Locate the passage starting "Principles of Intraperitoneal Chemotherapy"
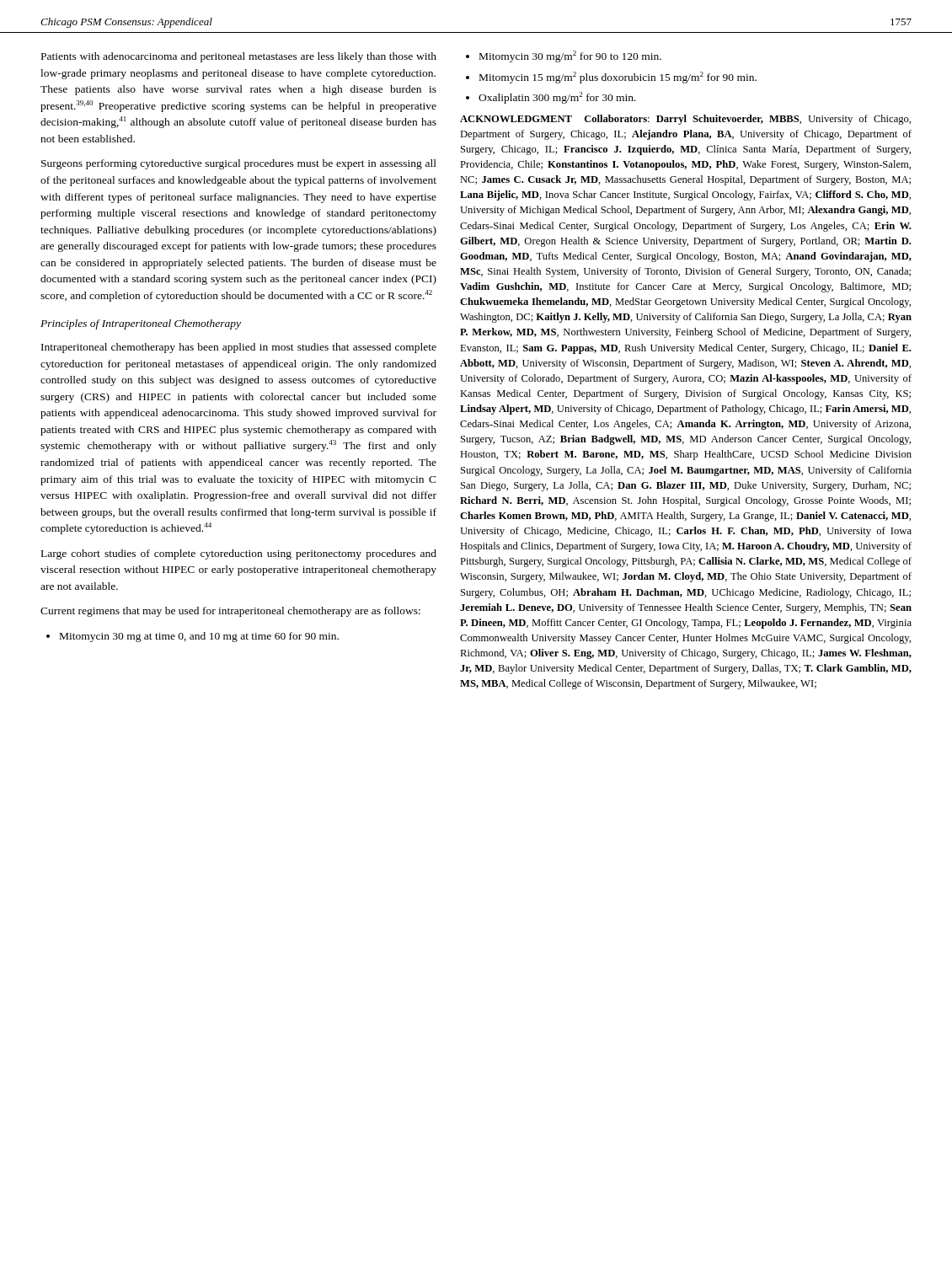 tap(238, 324)
